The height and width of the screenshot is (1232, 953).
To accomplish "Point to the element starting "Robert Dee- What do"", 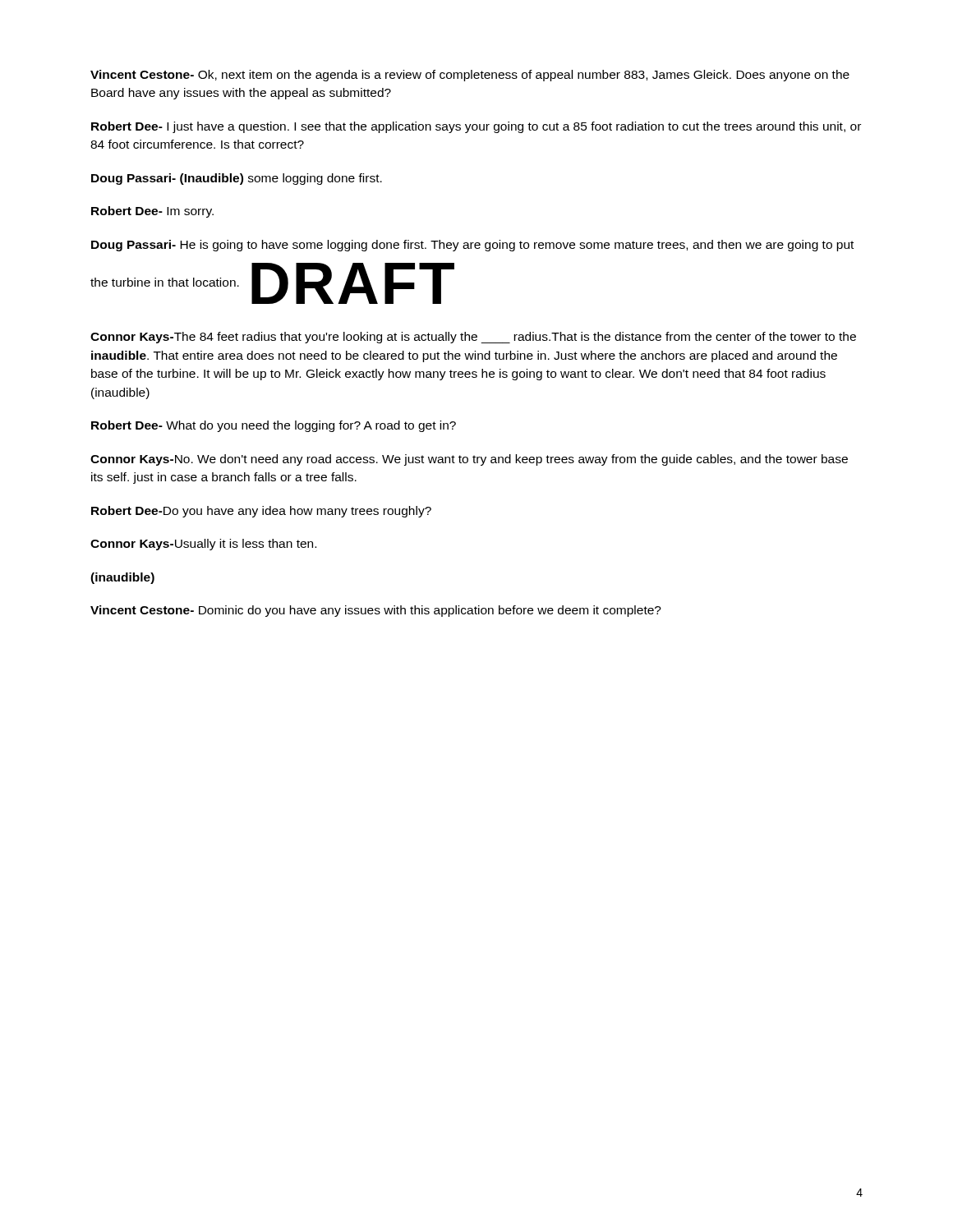I will pyautogui.click(x=273, y=425).
